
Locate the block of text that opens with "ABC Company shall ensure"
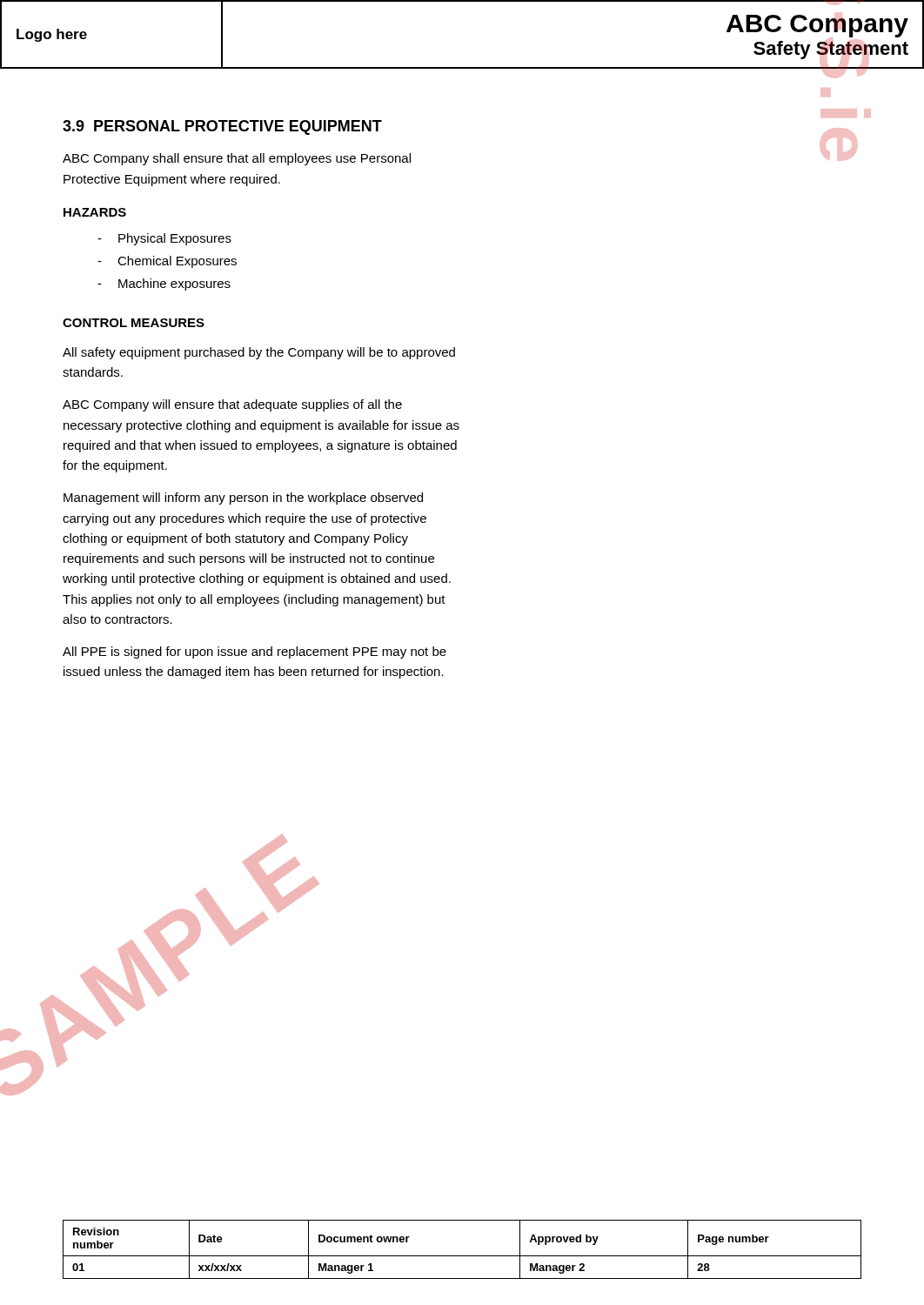(x=237, y=168)
